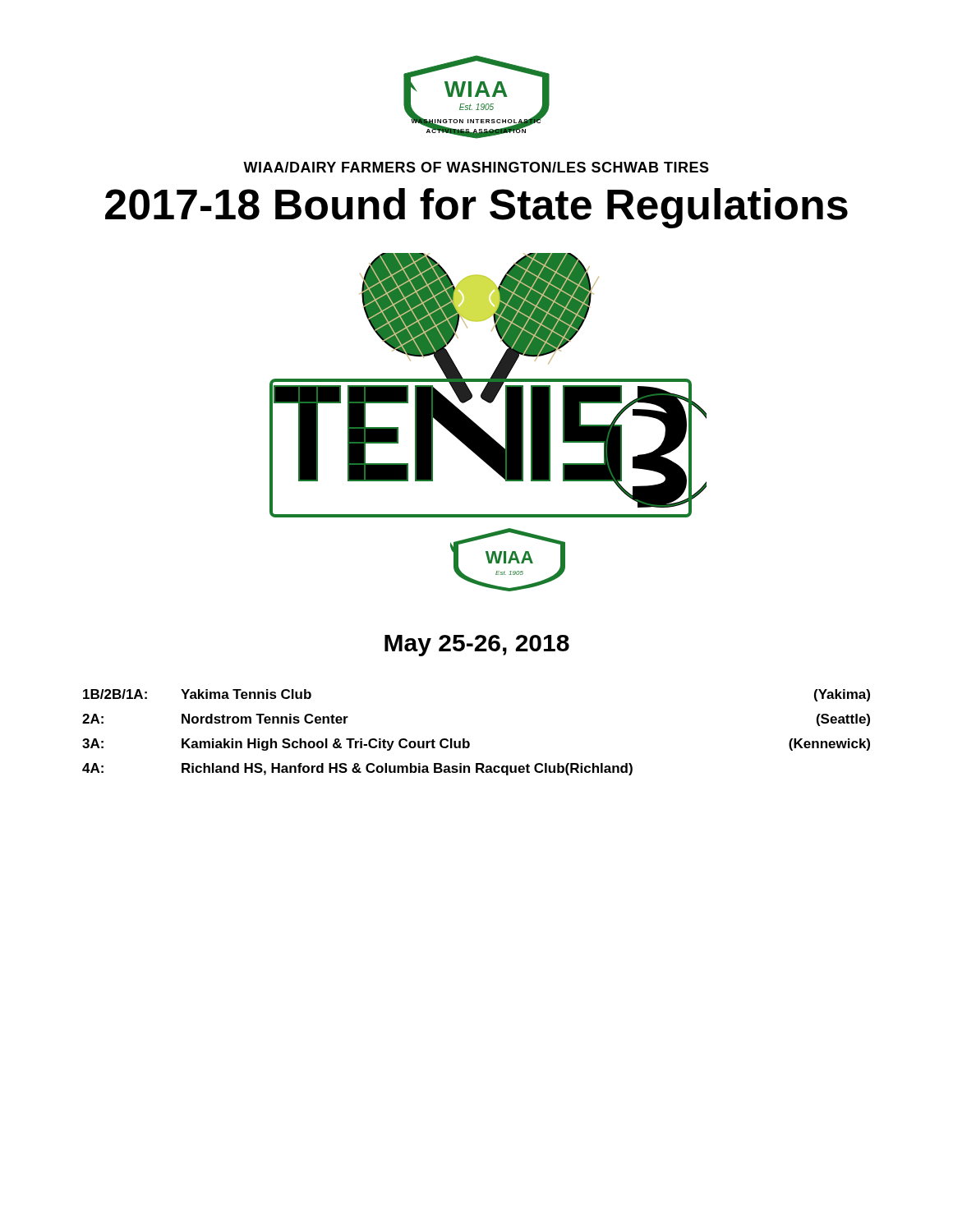This screenshot has height=1232, width=953.
Task: Locate the list item containing "3A: Kamiakin High"
Action: [476, 744]
